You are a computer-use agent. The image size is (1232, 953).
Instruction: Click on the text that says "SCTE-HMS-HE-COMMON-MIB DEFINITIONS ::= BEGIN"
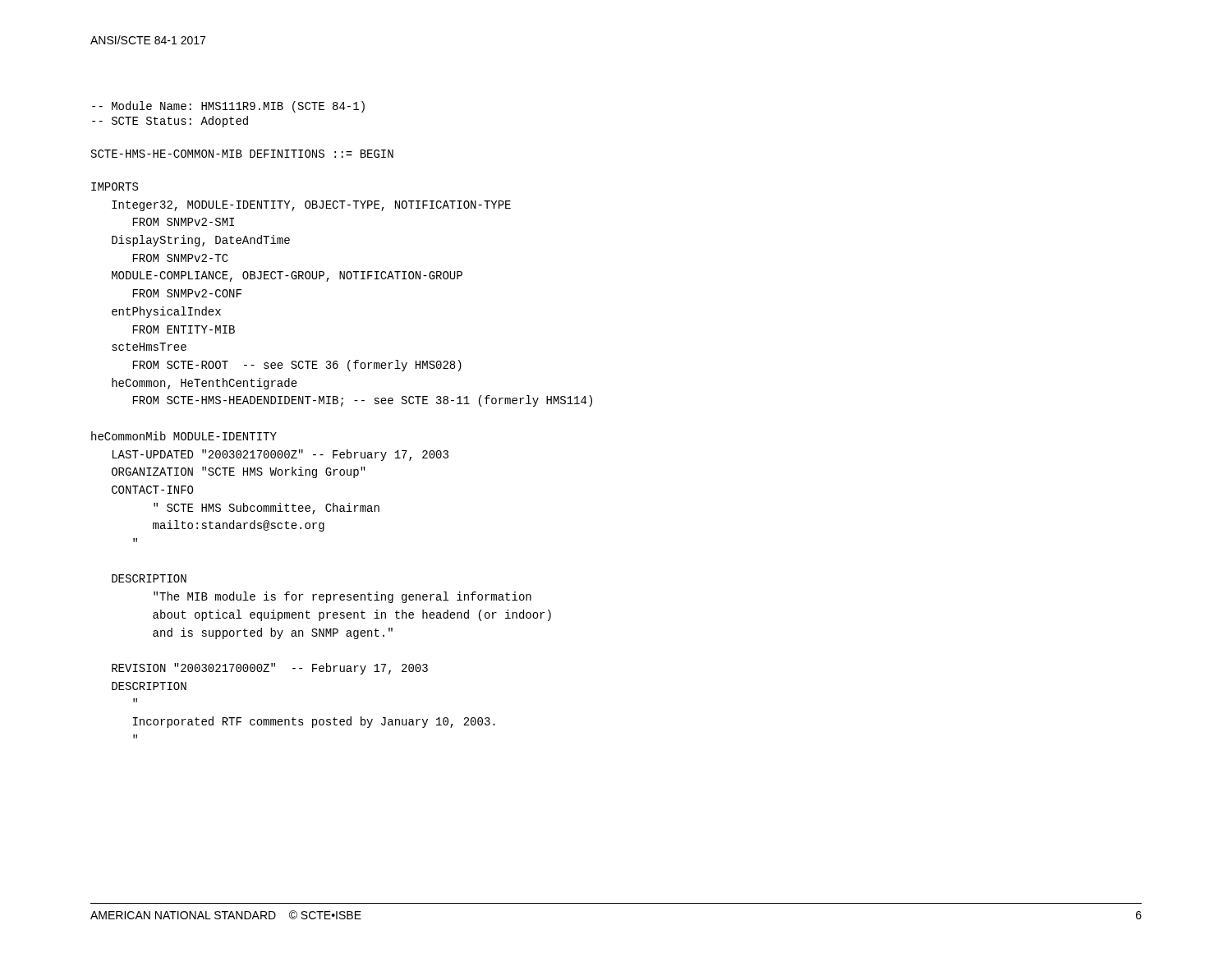point(242,154)
